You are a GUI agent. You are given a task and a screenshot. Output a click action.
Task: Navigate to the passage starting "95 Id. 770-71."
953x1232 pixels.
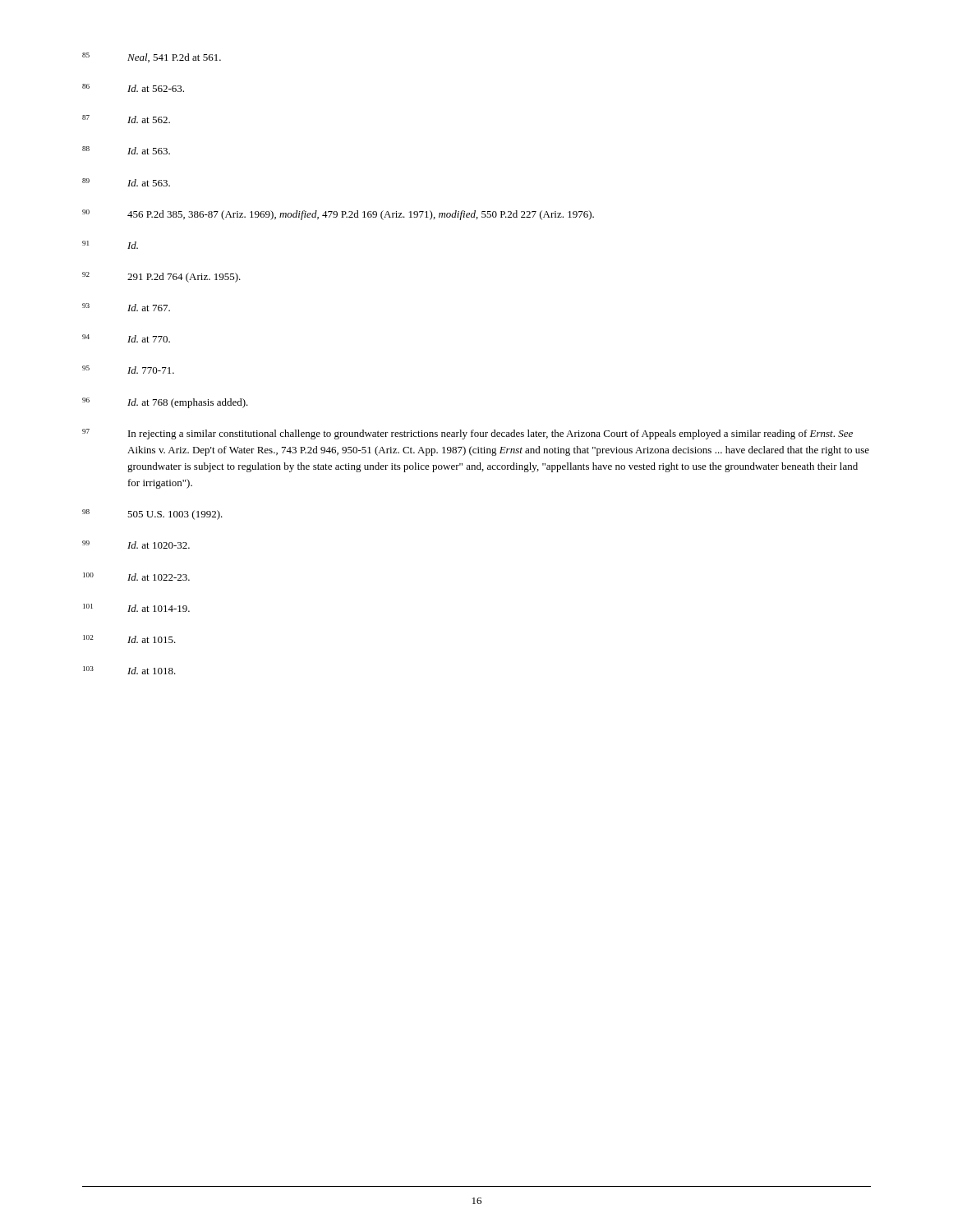pos(128,370)
